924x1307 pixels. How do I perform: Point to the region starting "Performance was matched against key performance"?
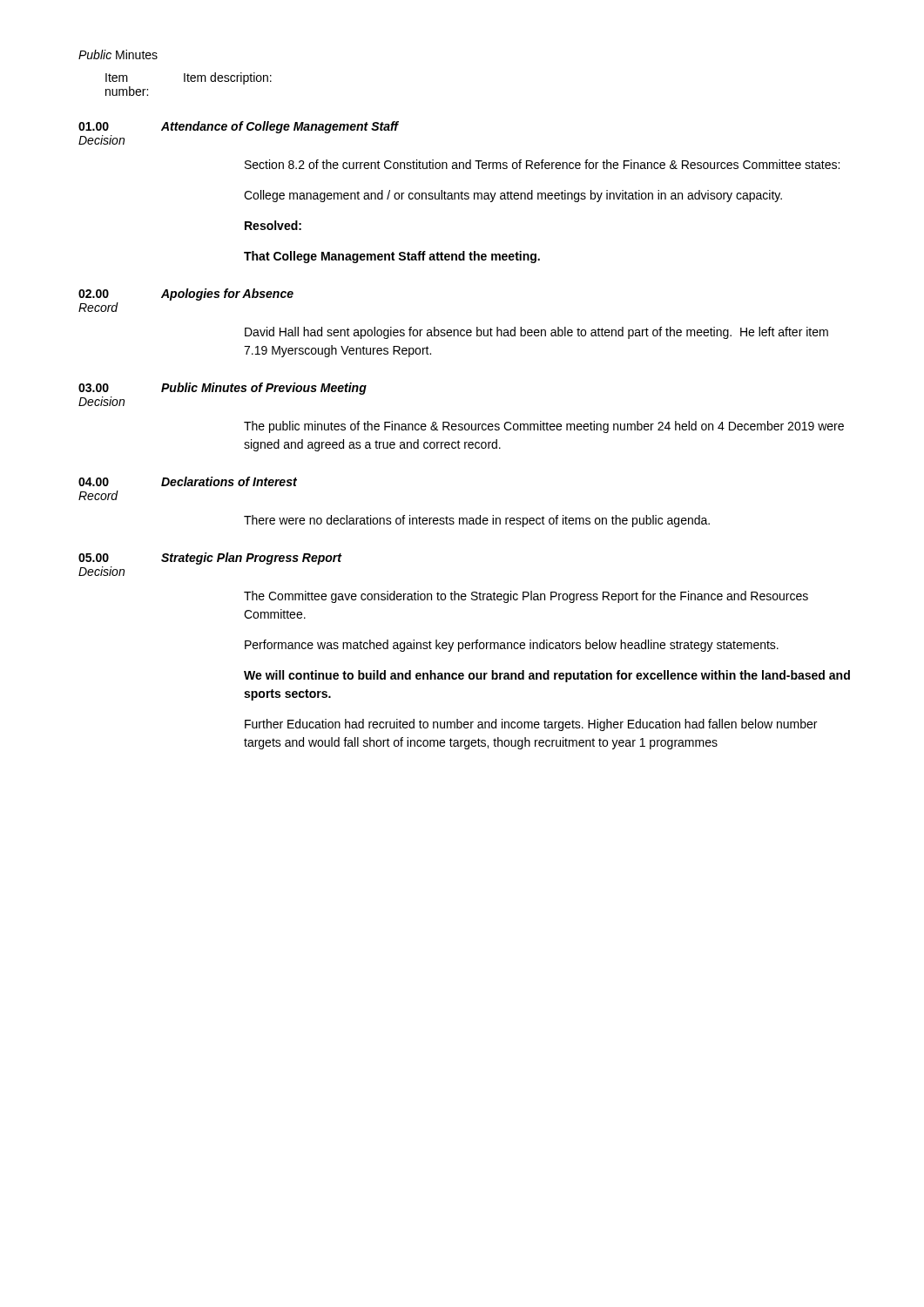[512, 645]
